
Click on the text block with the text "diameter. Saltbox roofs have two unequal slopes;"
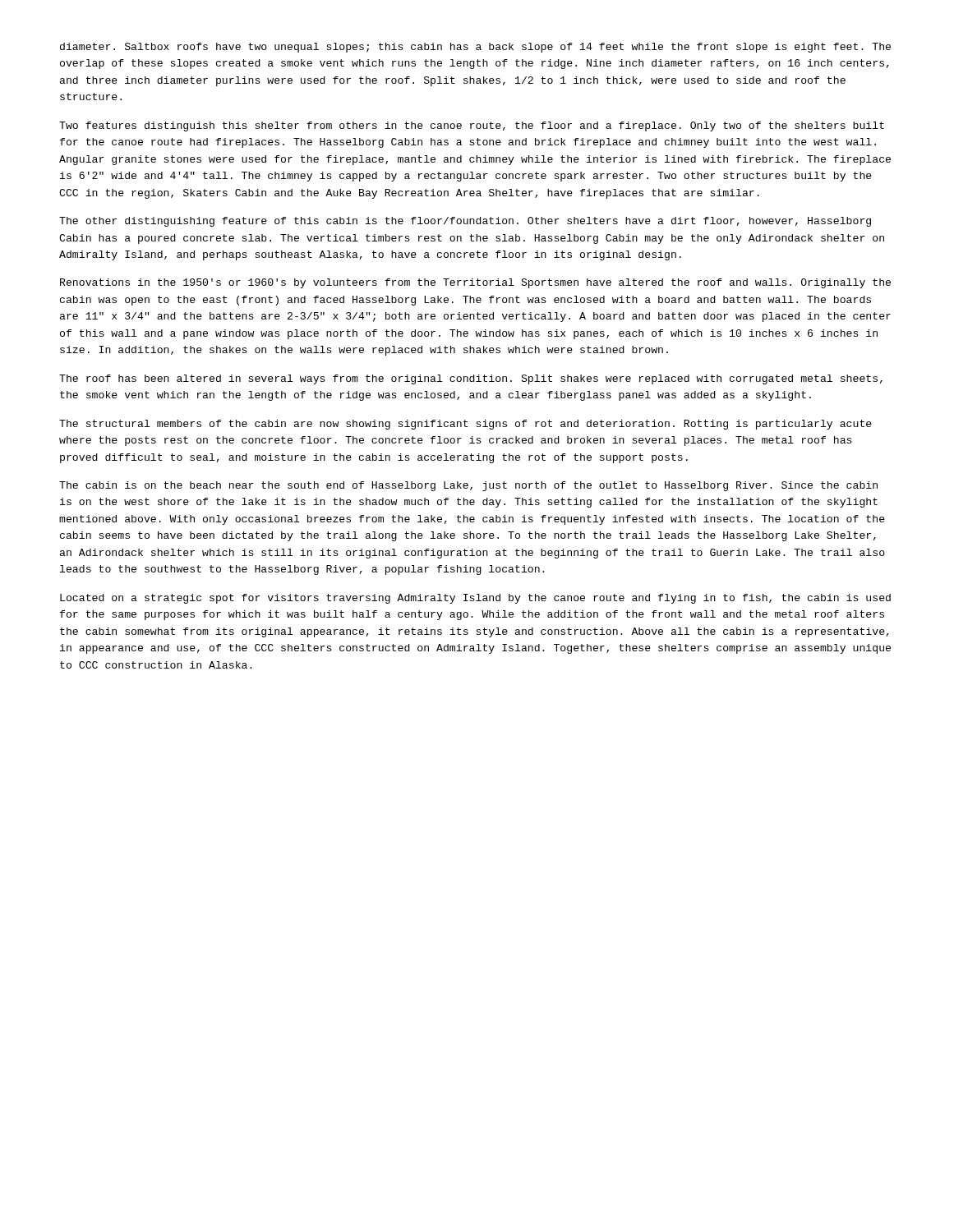click(x=475, y=72)
